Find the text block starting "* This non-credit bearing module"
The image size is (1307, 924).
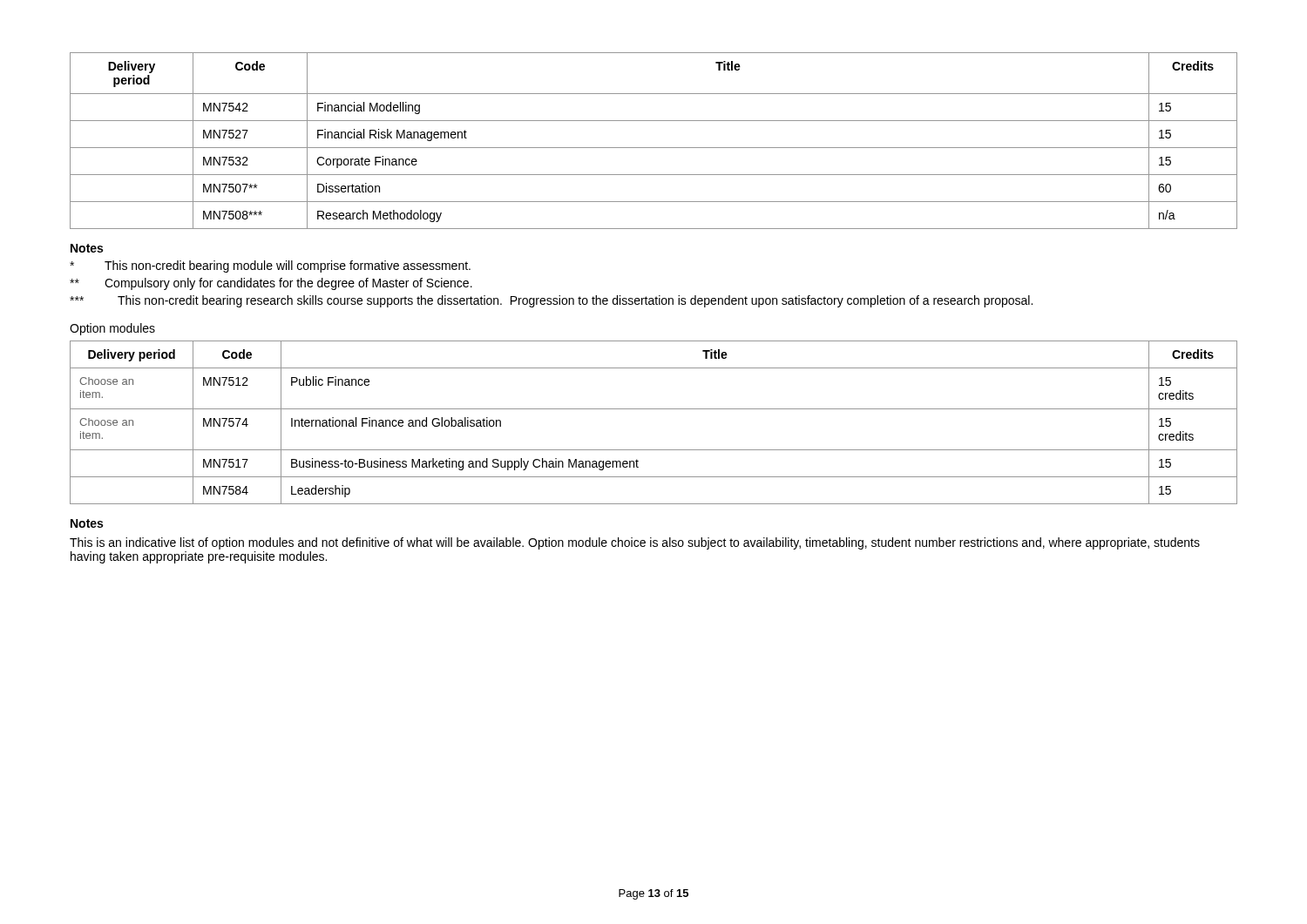point(270,266)
